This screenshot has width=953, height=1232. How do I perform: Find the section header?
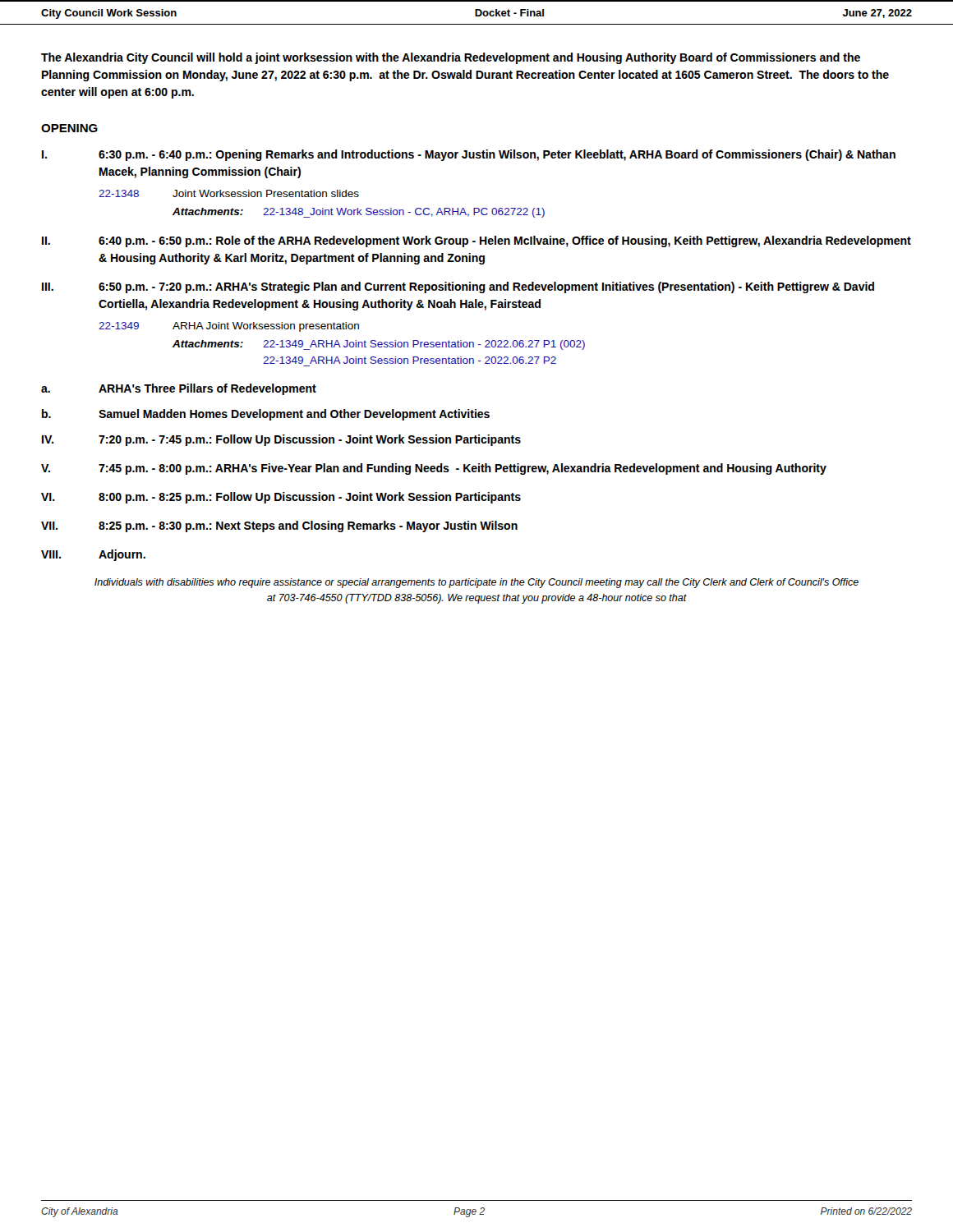(69, 128)
